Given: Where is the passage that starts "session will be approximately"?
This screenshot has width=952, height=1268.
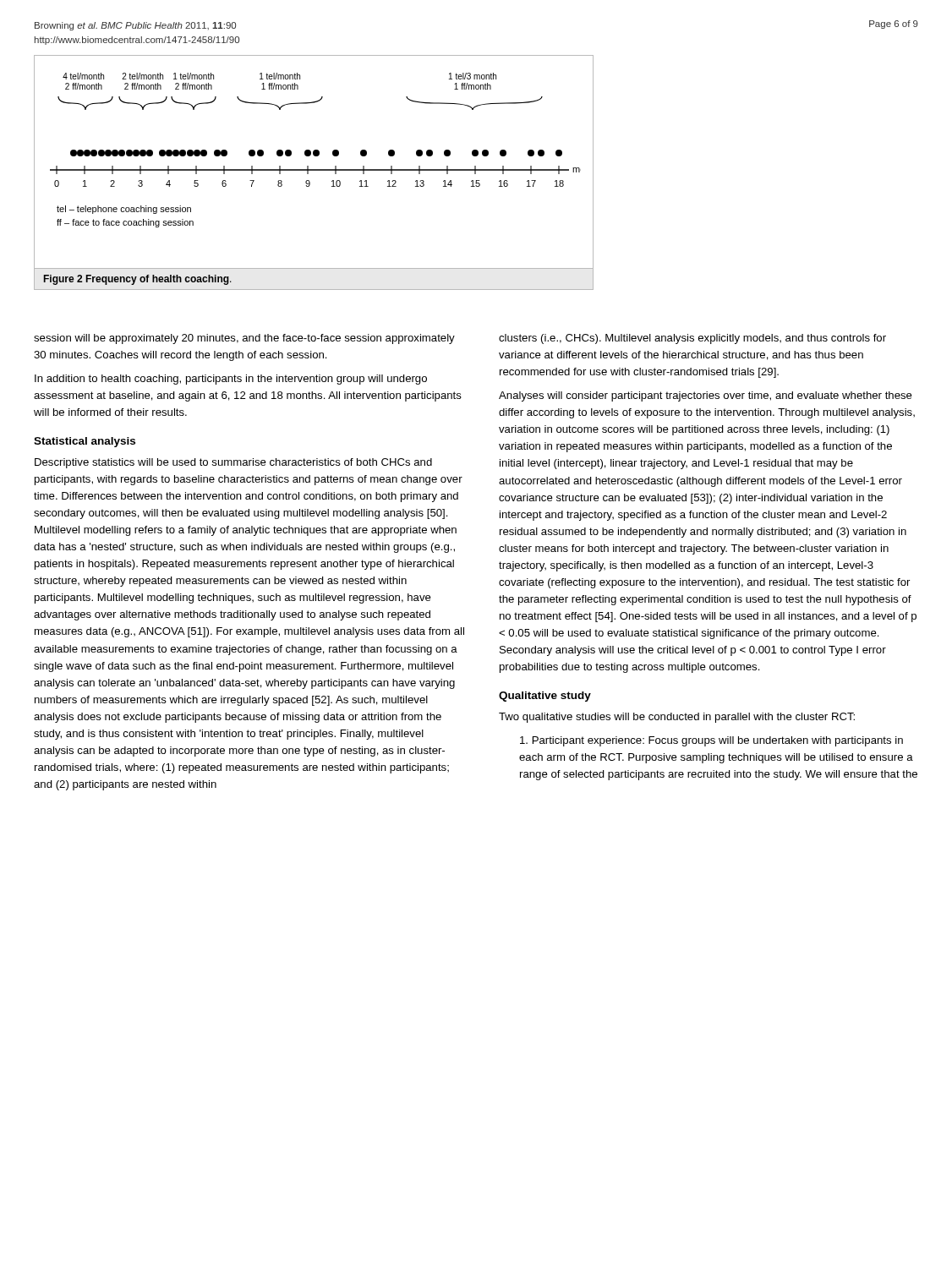Looking at the screenshot, I should pos(249,375).
